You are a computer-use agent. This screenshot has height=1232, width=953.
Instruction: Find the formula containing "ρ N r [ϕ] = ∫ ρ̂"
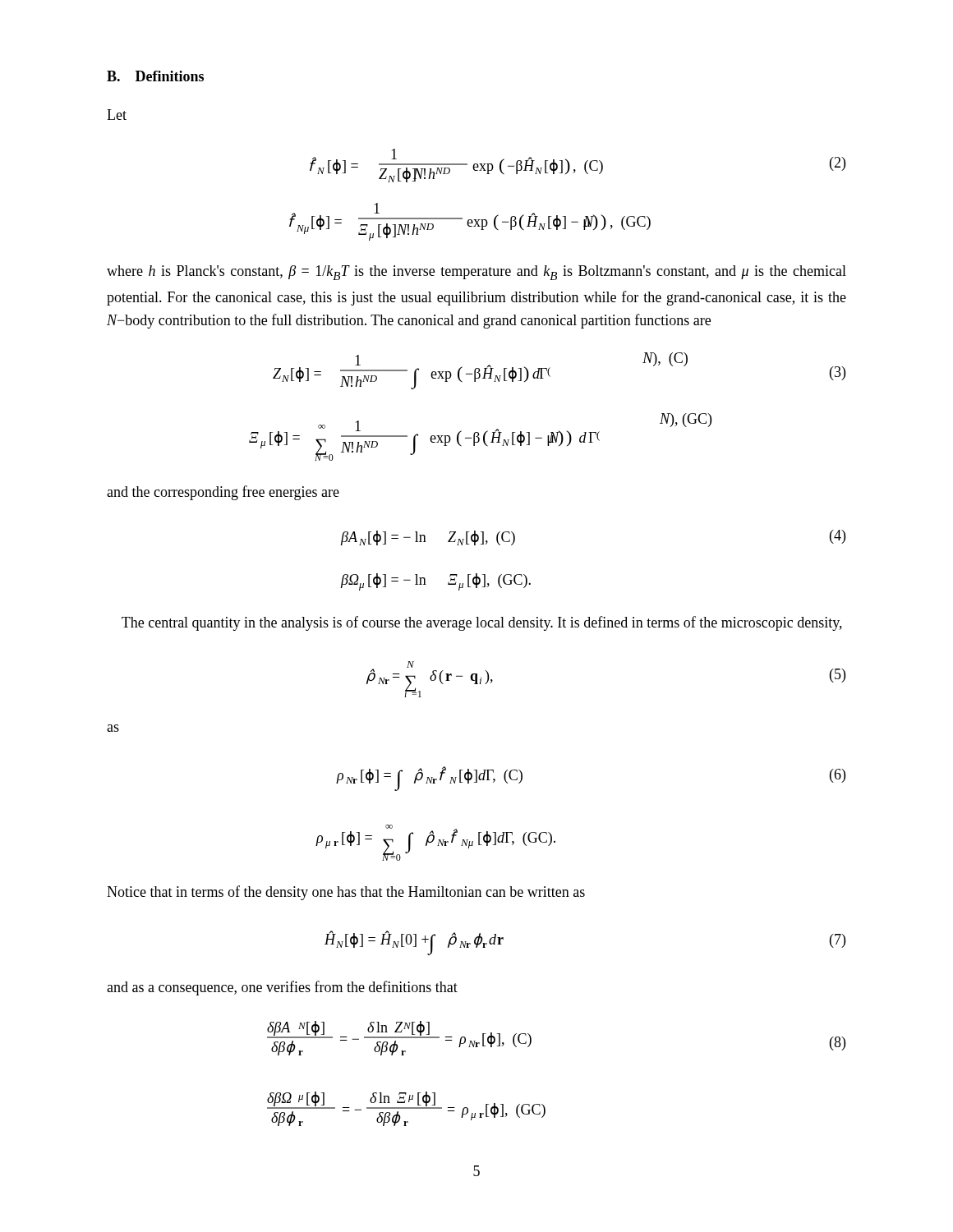(x=418, y=779)
